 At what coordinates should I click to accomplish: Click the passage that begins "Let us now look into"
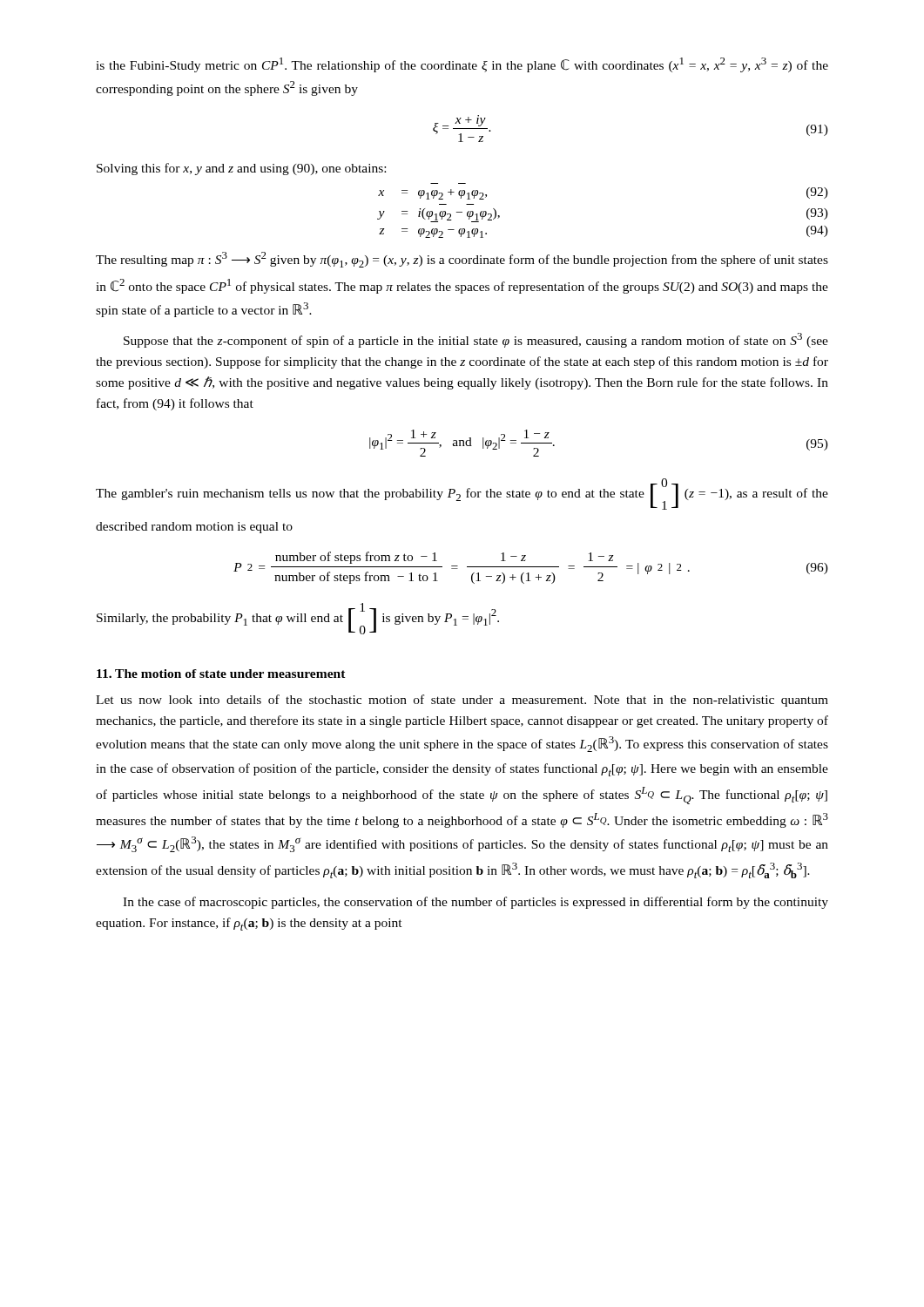pyautogui.click(x=462, y=813)
